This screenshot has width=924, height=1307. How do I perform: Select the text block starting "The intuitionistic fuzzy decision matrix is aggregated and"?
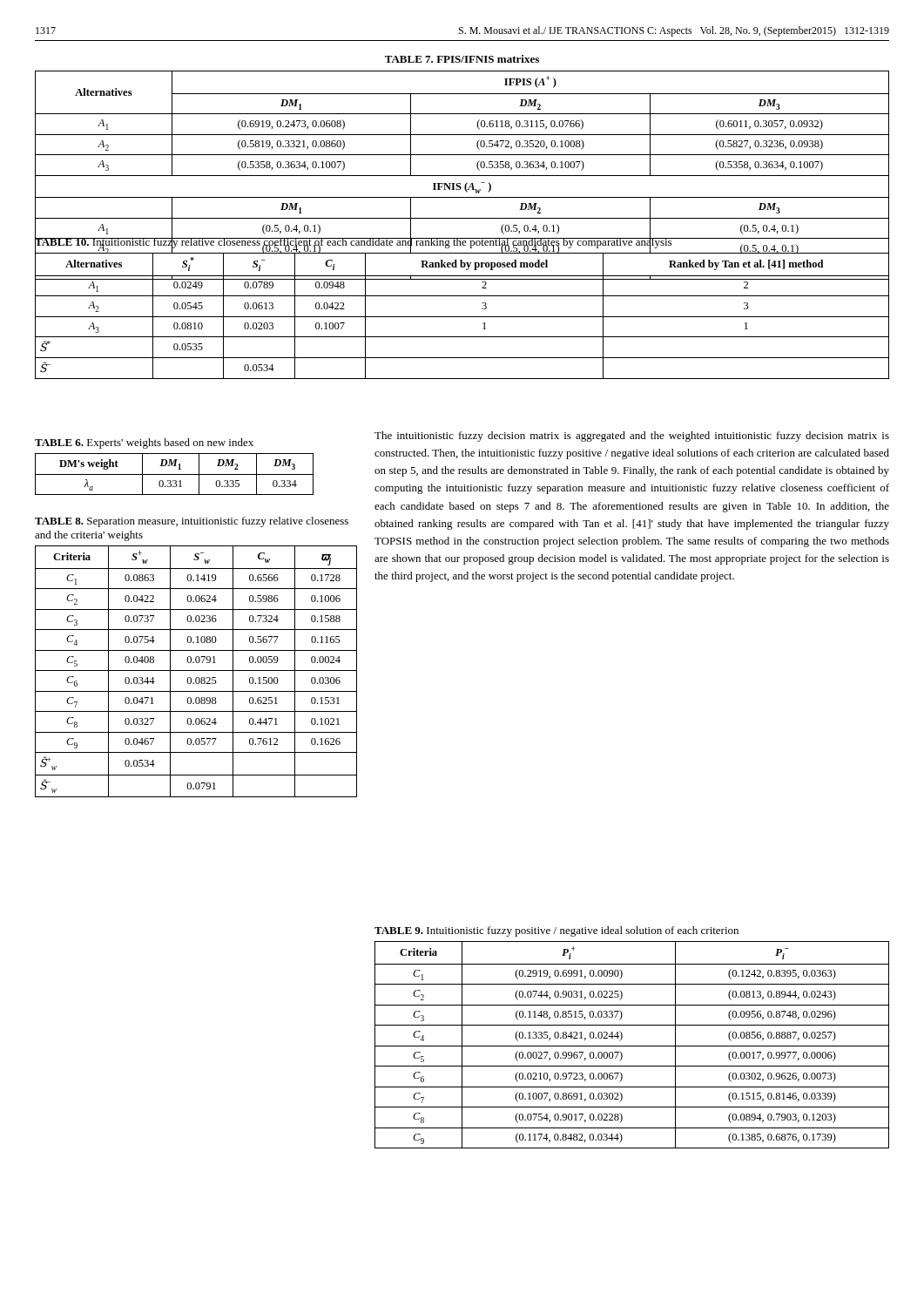tap(632, 505)
